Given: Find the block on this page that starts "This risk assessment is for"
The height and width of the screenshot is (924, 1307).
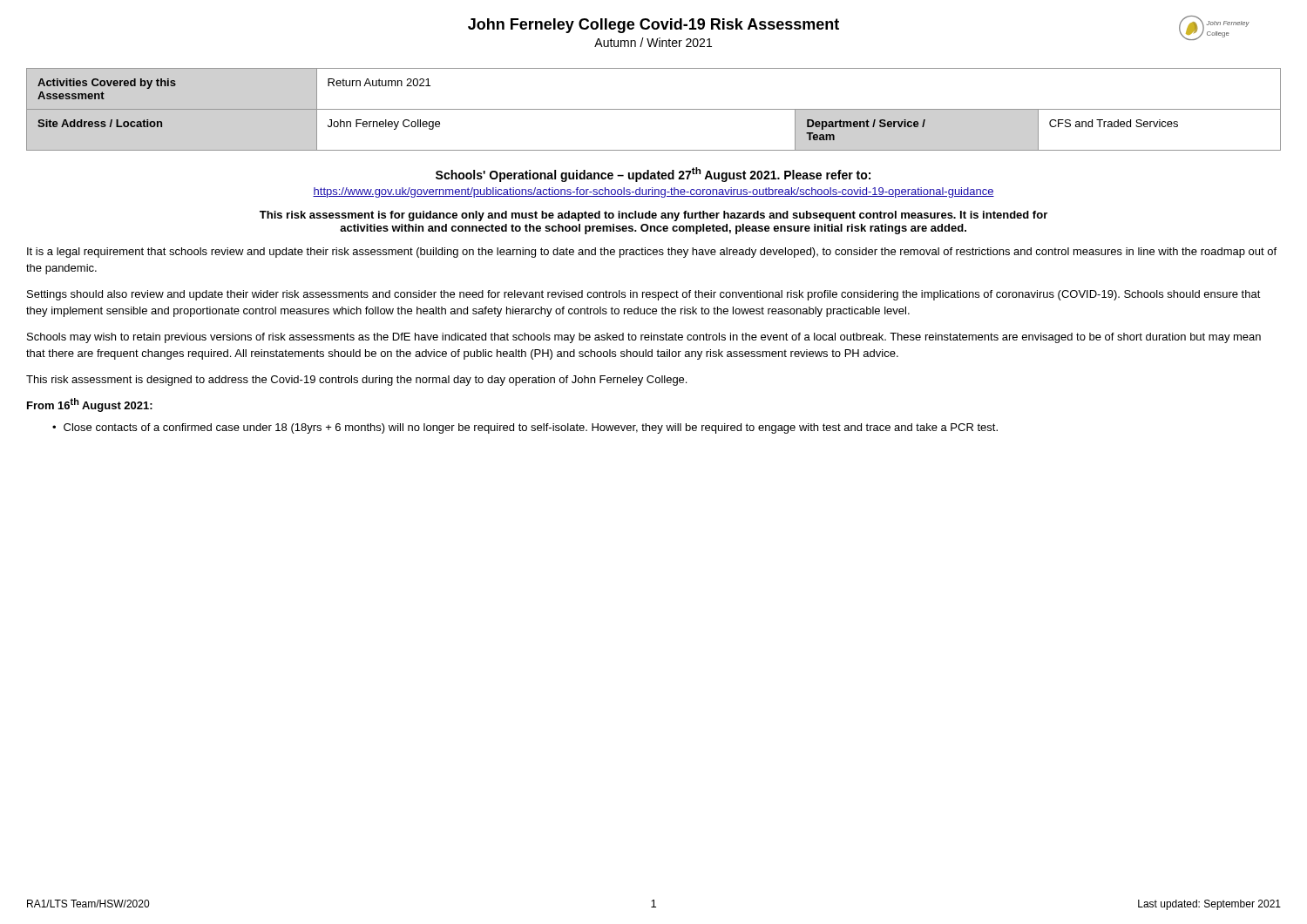Looking at the screenshot, I should point(654,221).
